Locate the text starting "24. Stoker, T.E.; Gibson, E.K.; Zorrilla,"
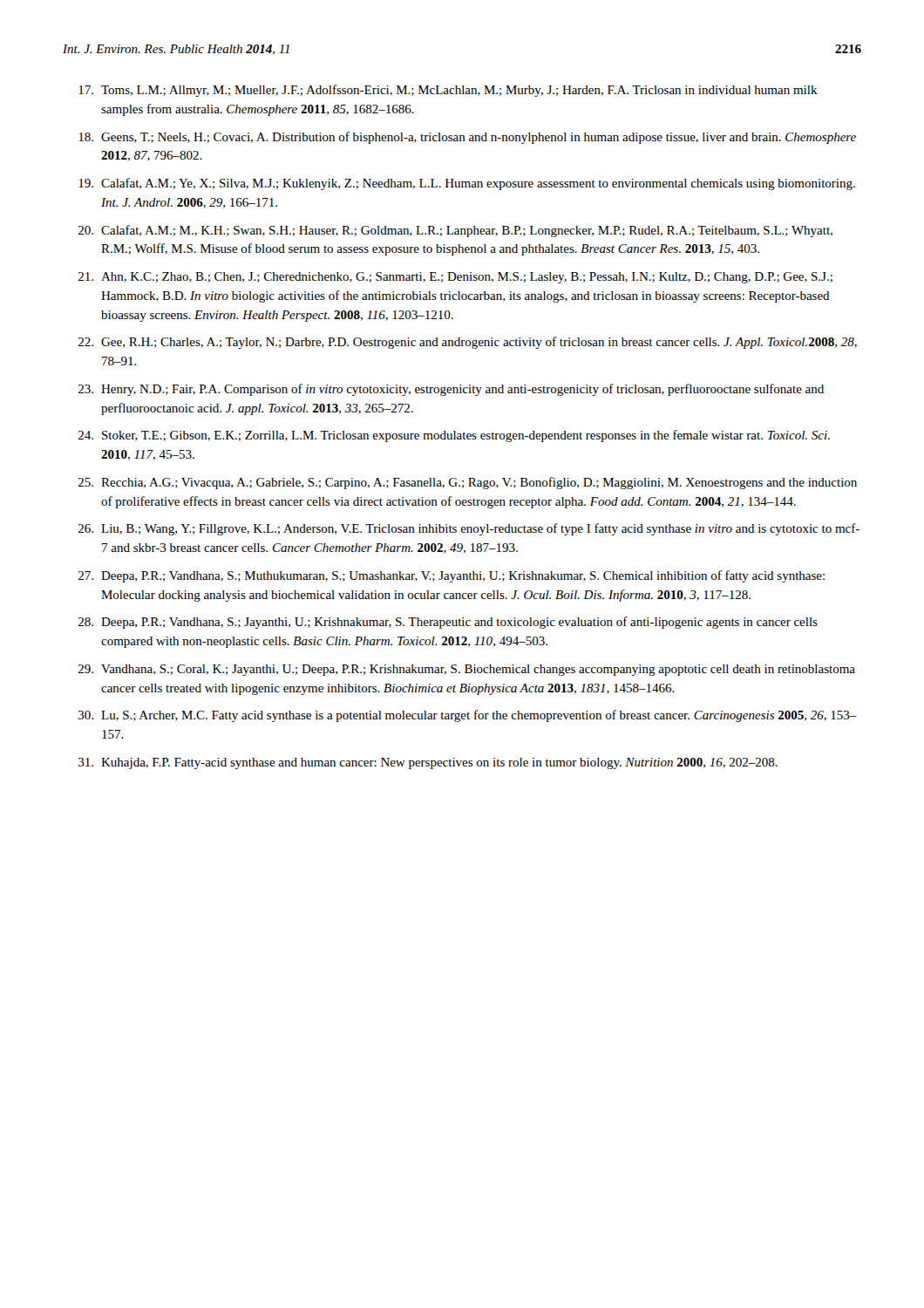924x1308 pixels. coord(462,446)
